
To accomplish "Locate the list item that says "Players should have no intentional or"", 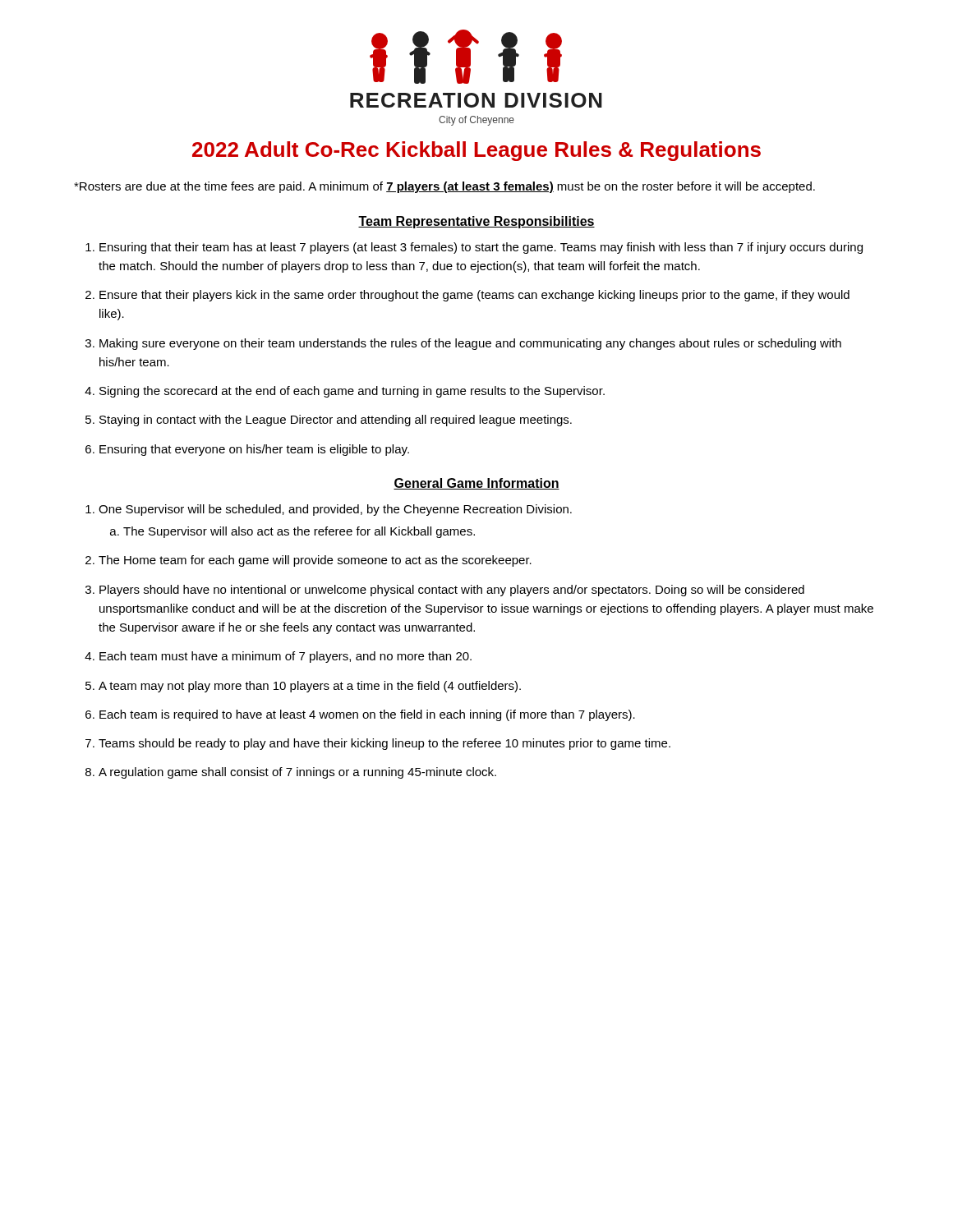I will click(x=486, y=608).
